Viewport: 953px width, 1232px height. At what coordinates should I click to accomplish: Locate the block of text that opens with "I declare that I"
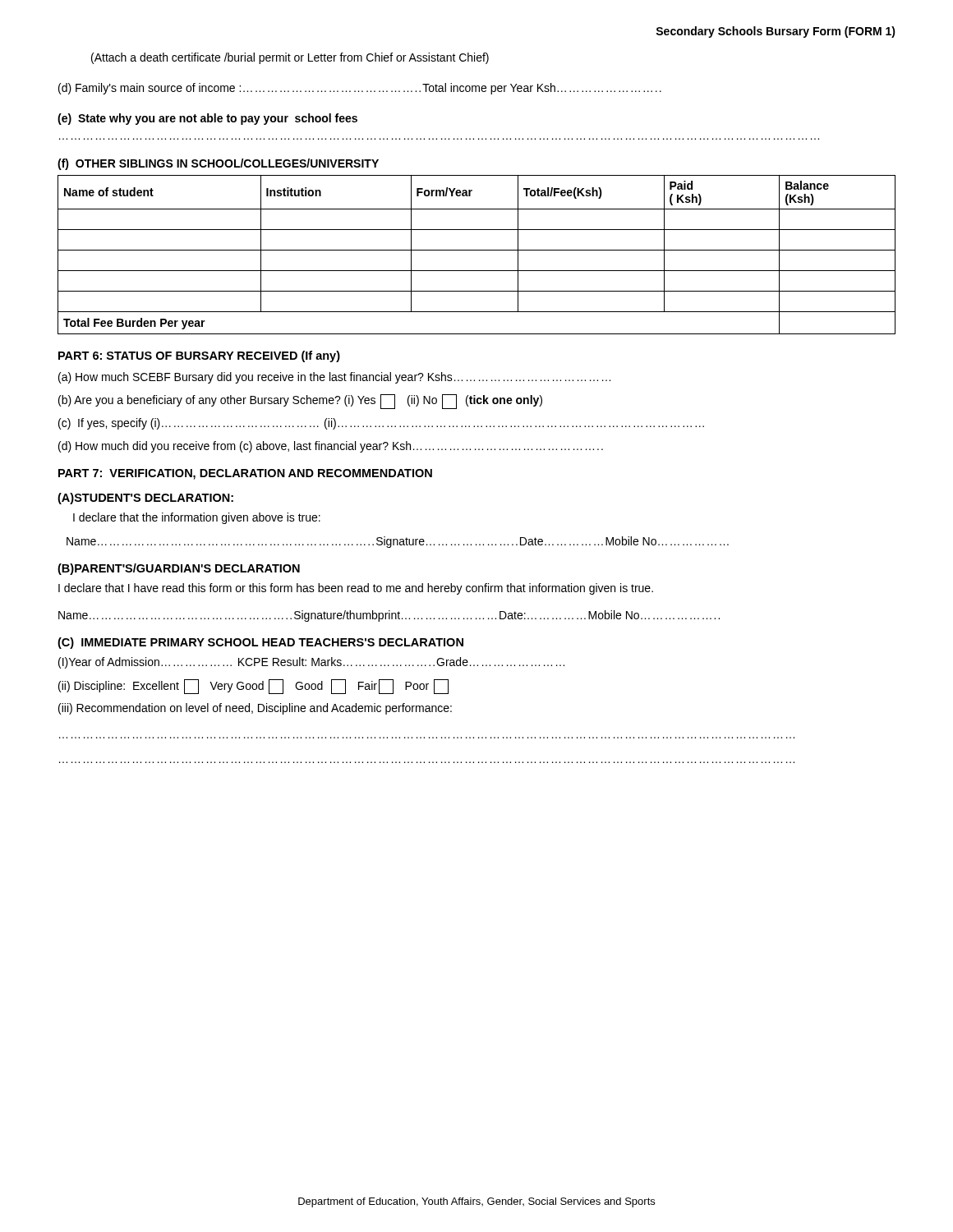[x=356, y=588]
